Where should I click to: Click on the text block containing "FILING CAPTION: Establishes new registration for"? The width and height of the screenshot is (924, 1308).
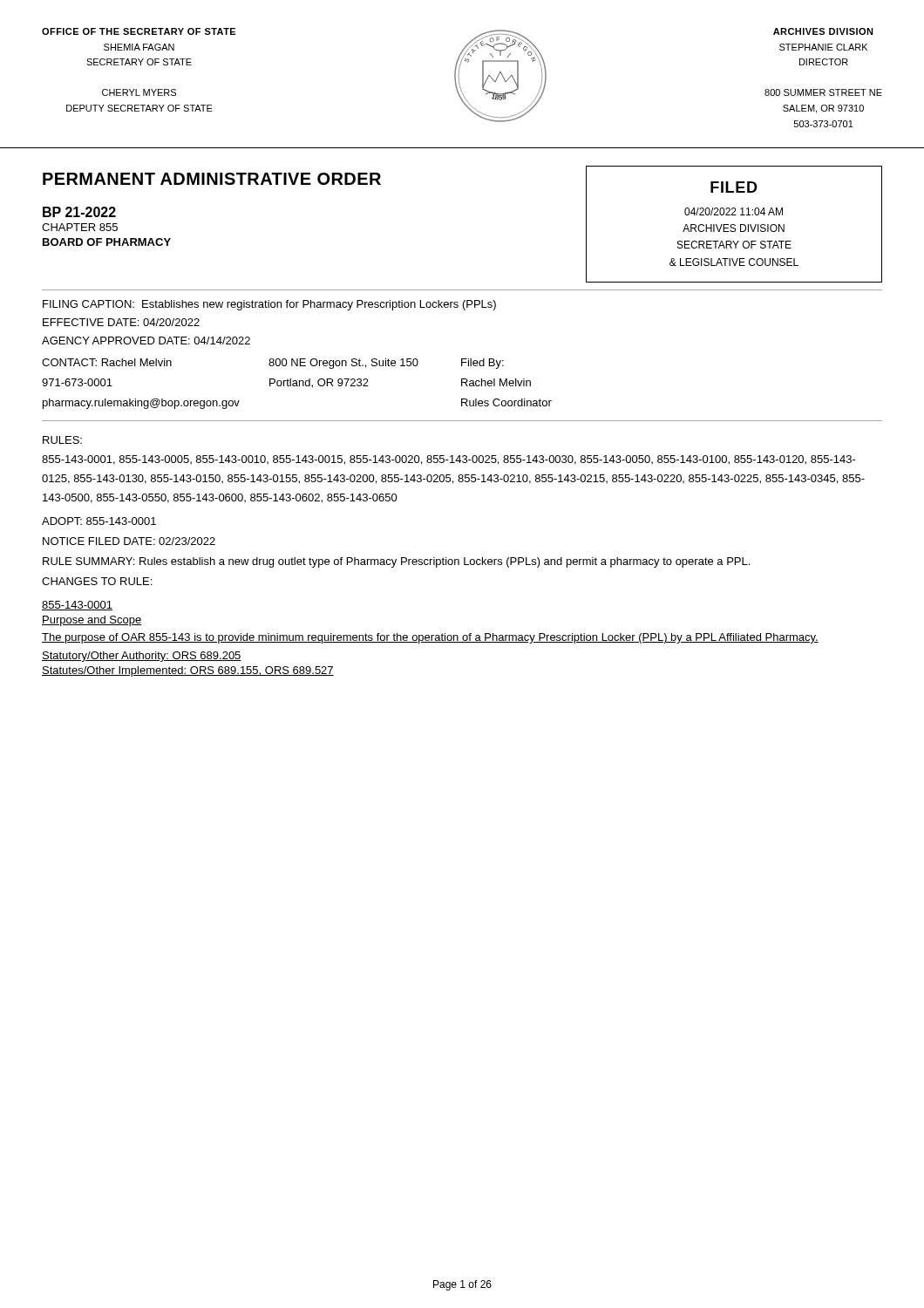point(269,304)
